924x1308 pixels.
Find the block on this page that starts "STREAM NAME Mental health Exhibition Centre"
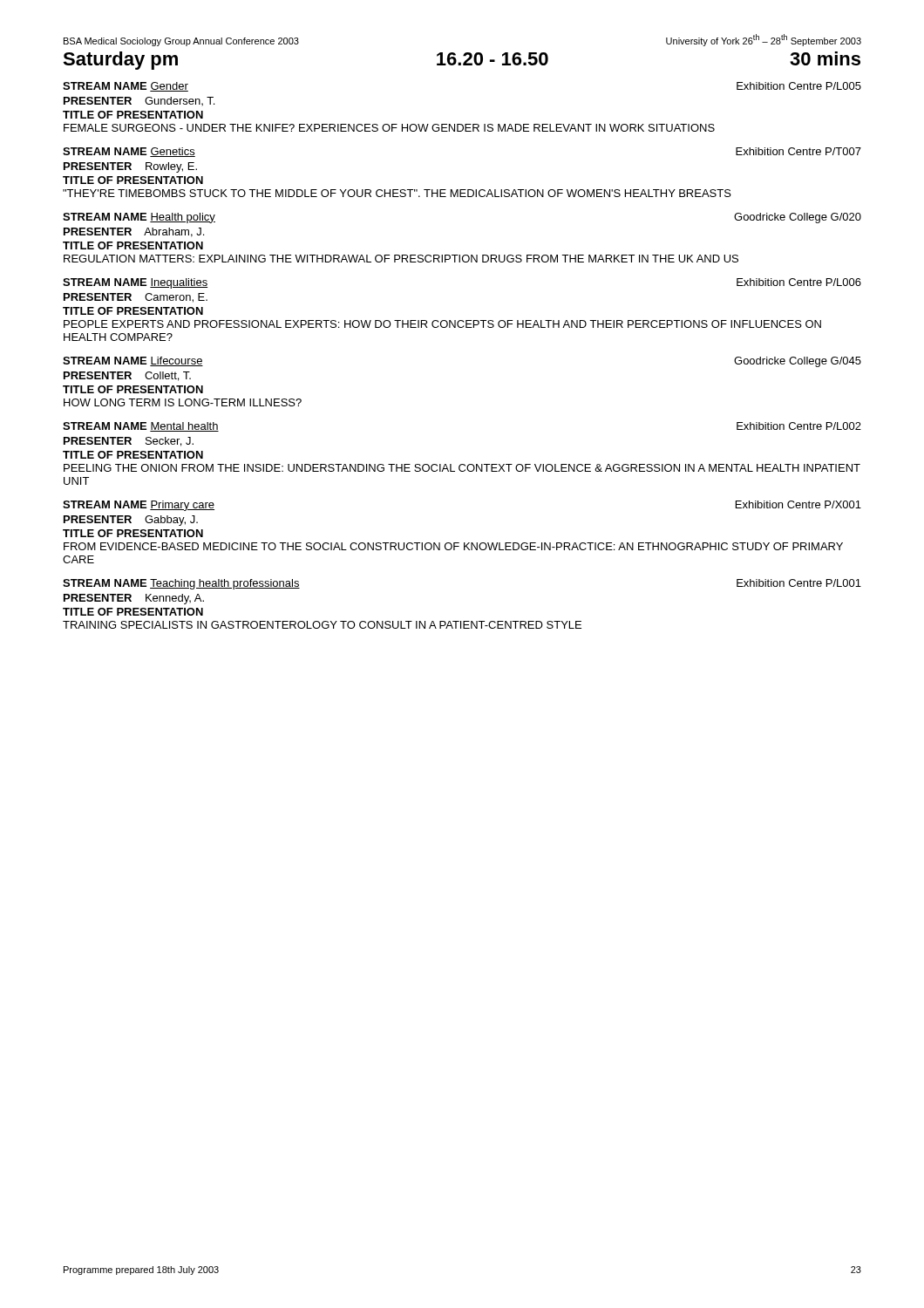(x=462, y=453)
